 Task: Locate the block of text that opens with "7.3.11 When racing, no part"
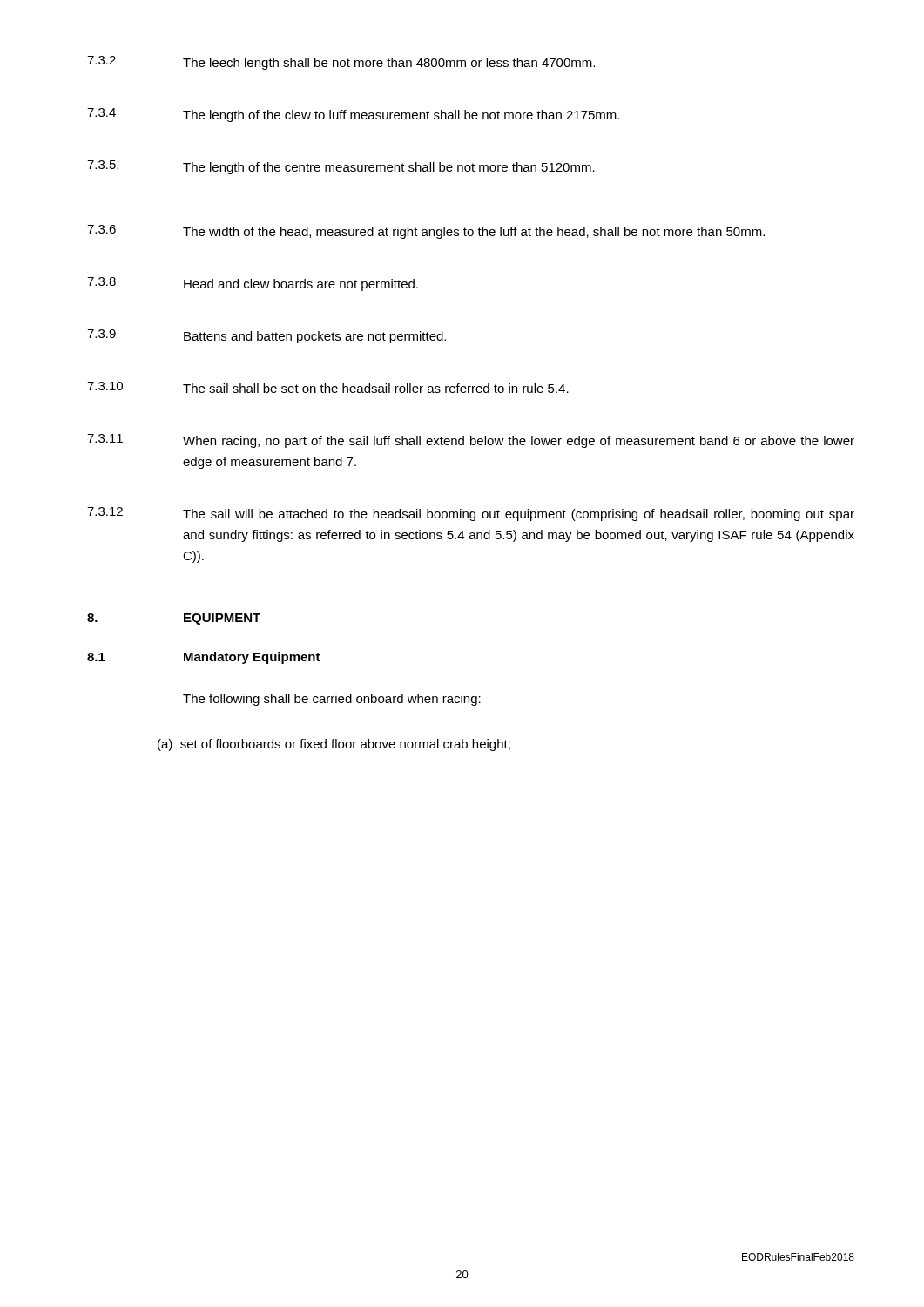click(471, 451)
